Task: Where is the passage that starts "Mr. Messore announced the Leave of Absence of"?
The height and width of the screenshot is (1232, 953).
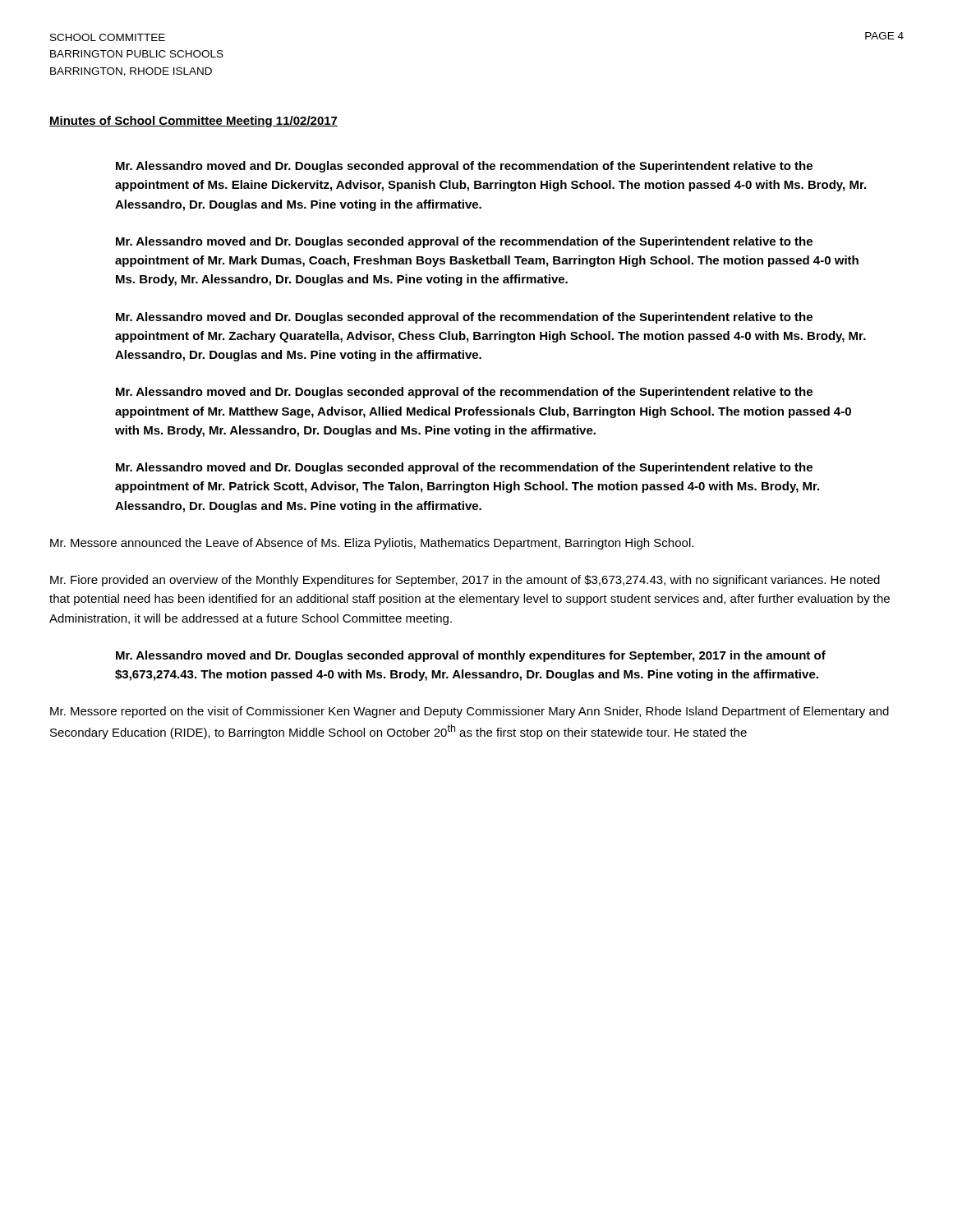Action: pos(372,542)
